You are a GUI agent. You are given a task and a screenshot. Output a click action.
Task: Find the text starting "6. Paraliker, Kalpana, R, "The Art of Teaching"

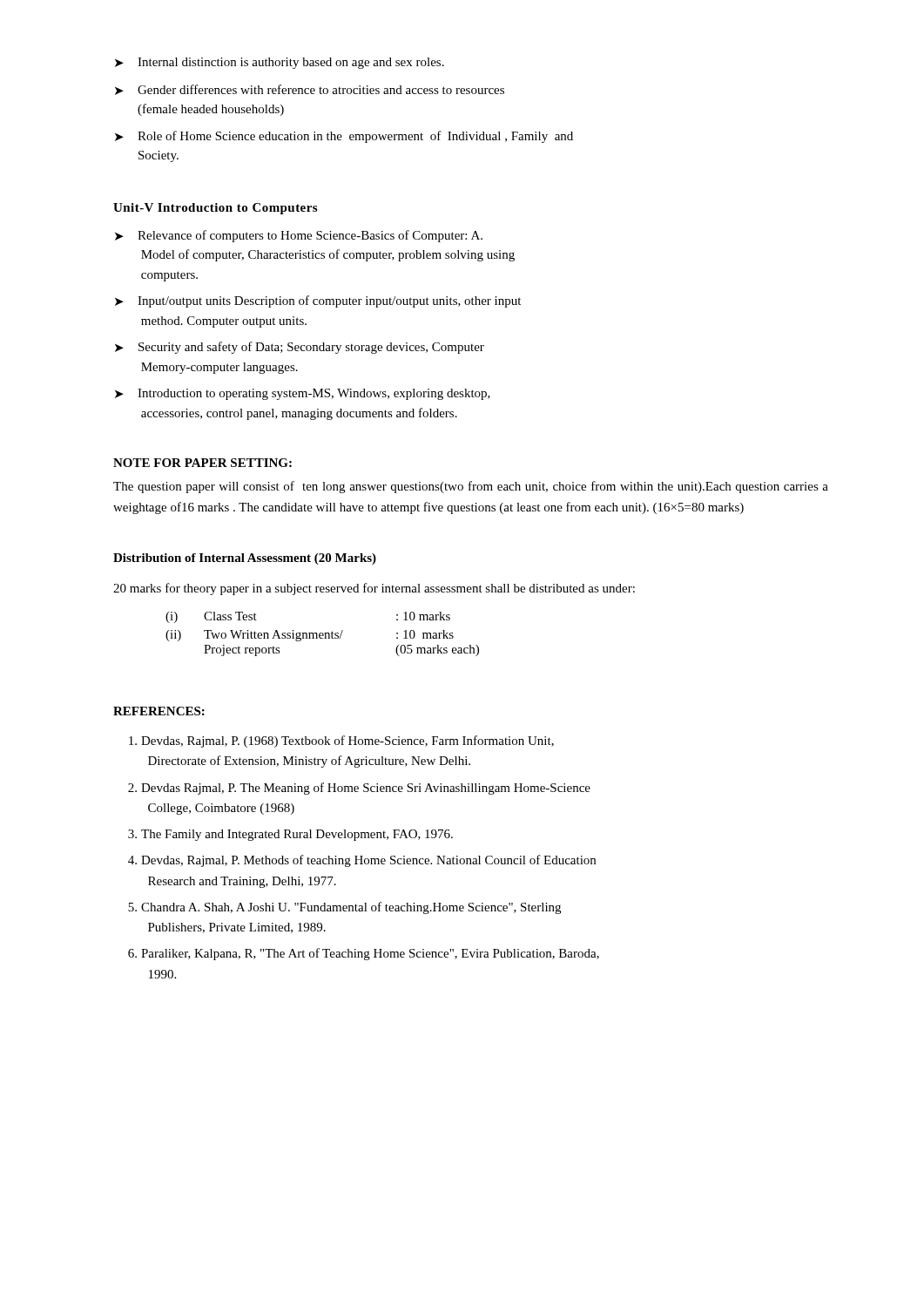(x=471, y=964)
